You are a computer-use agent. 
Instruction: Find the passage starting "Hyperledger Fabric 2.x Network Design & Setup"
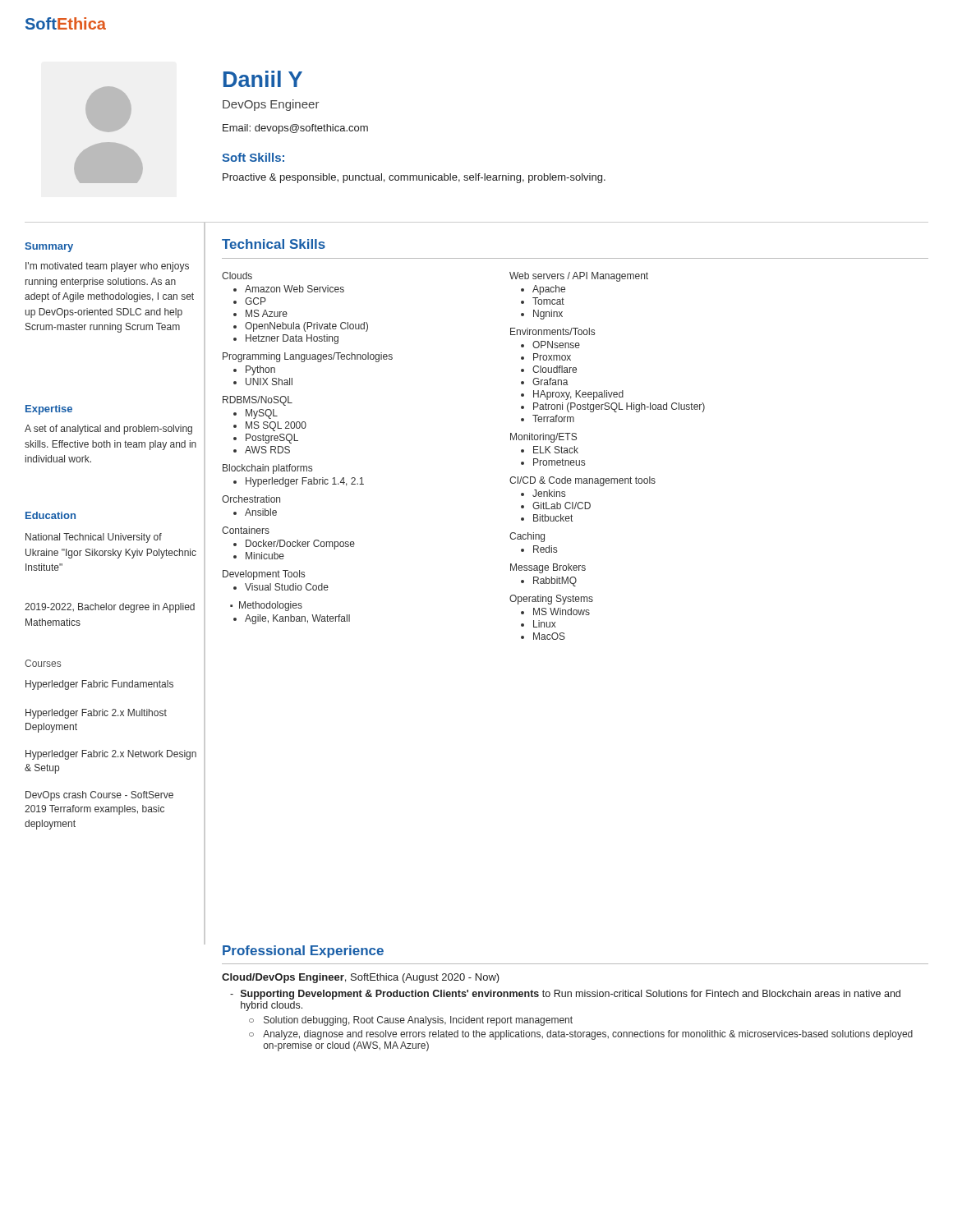[x=111, y=761]
